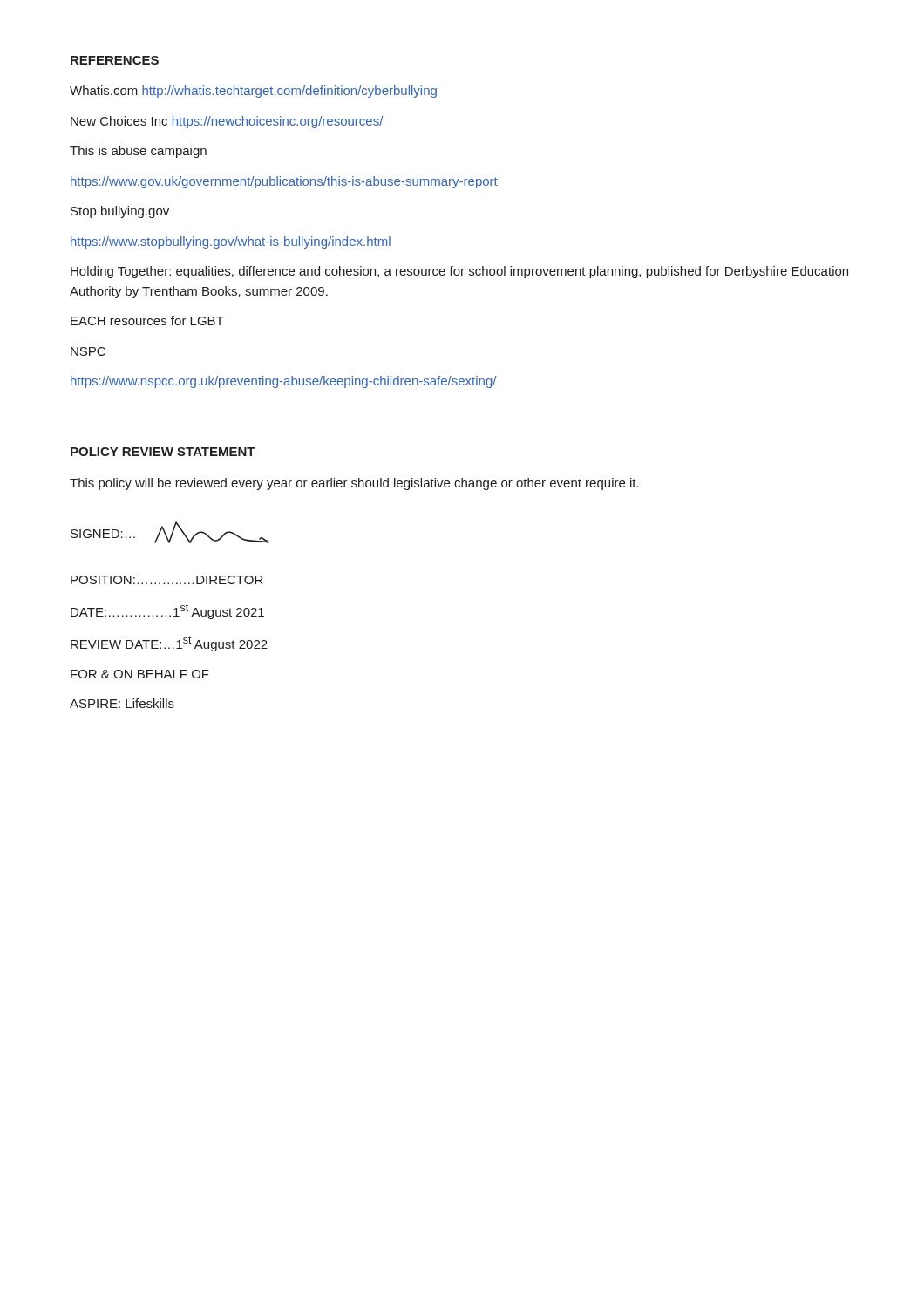This screenshot has width=924, height=1308.
Task: Locate the text starting "Stop bullying.gov"
Action: 120,211
